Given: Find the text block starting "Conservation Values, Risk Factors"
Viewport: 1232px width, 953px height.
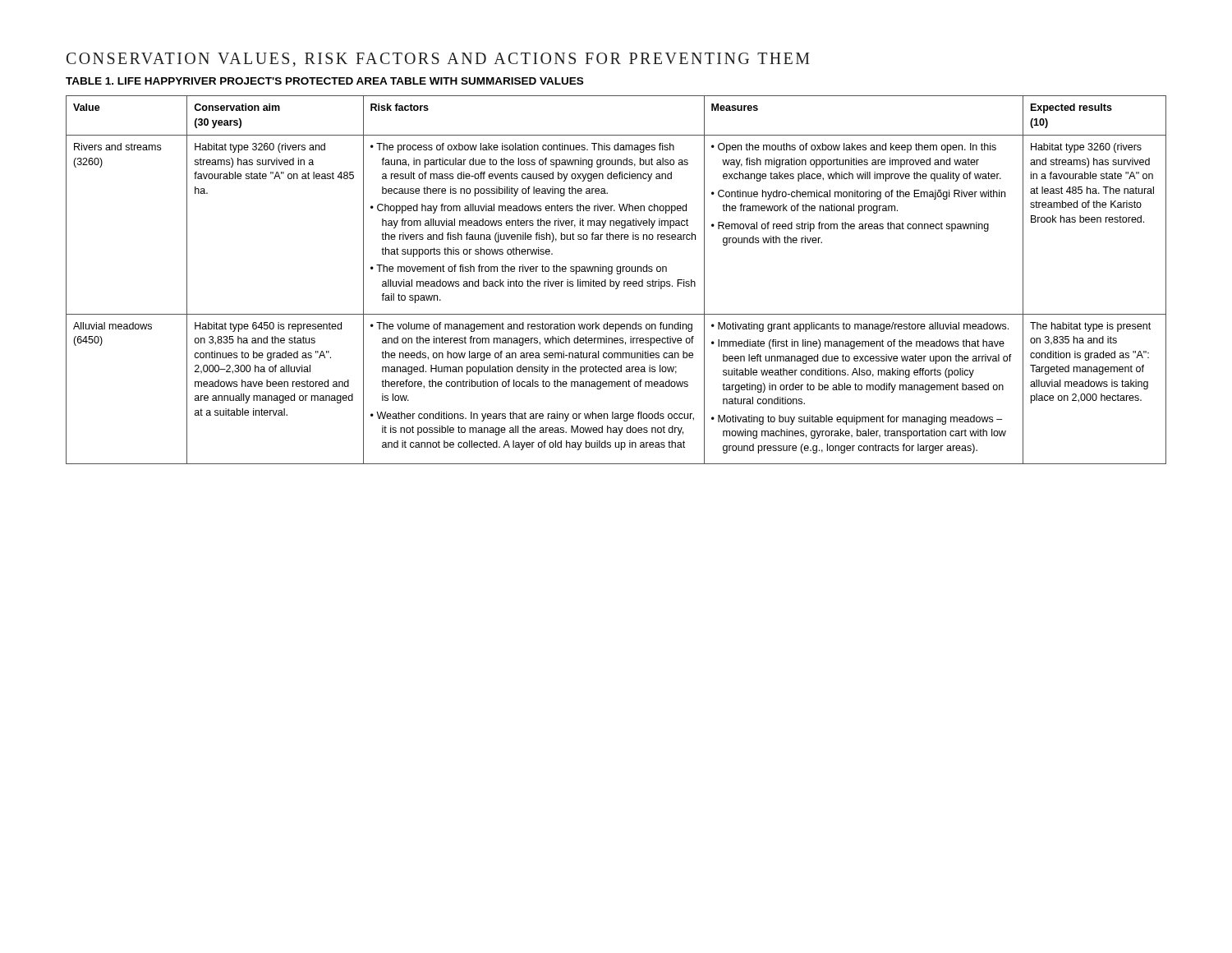Looking at the screenshot, I should [616, 59].
